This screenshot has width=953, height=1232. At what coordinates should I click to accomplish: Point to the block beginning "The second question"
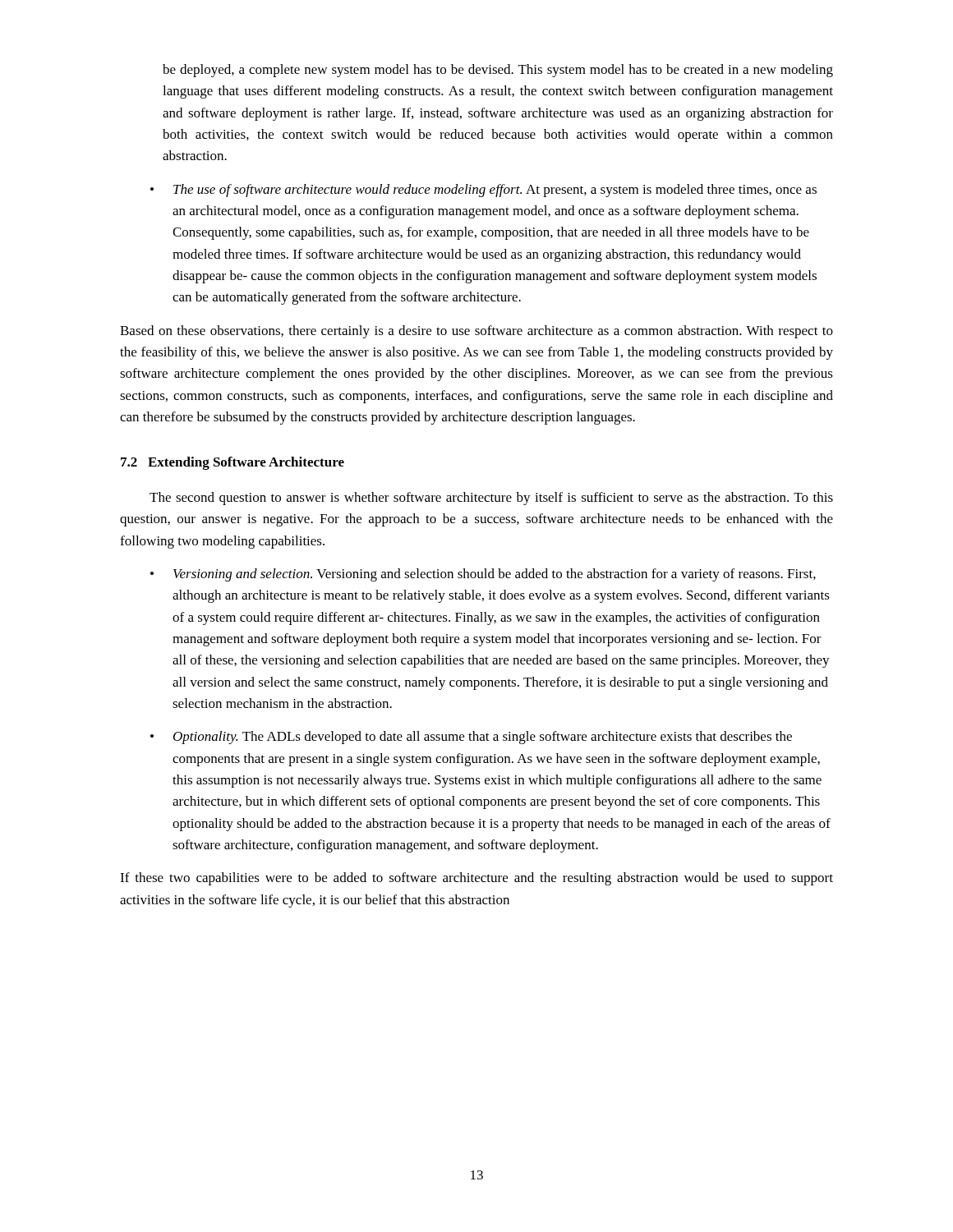(x=476, y=519)
